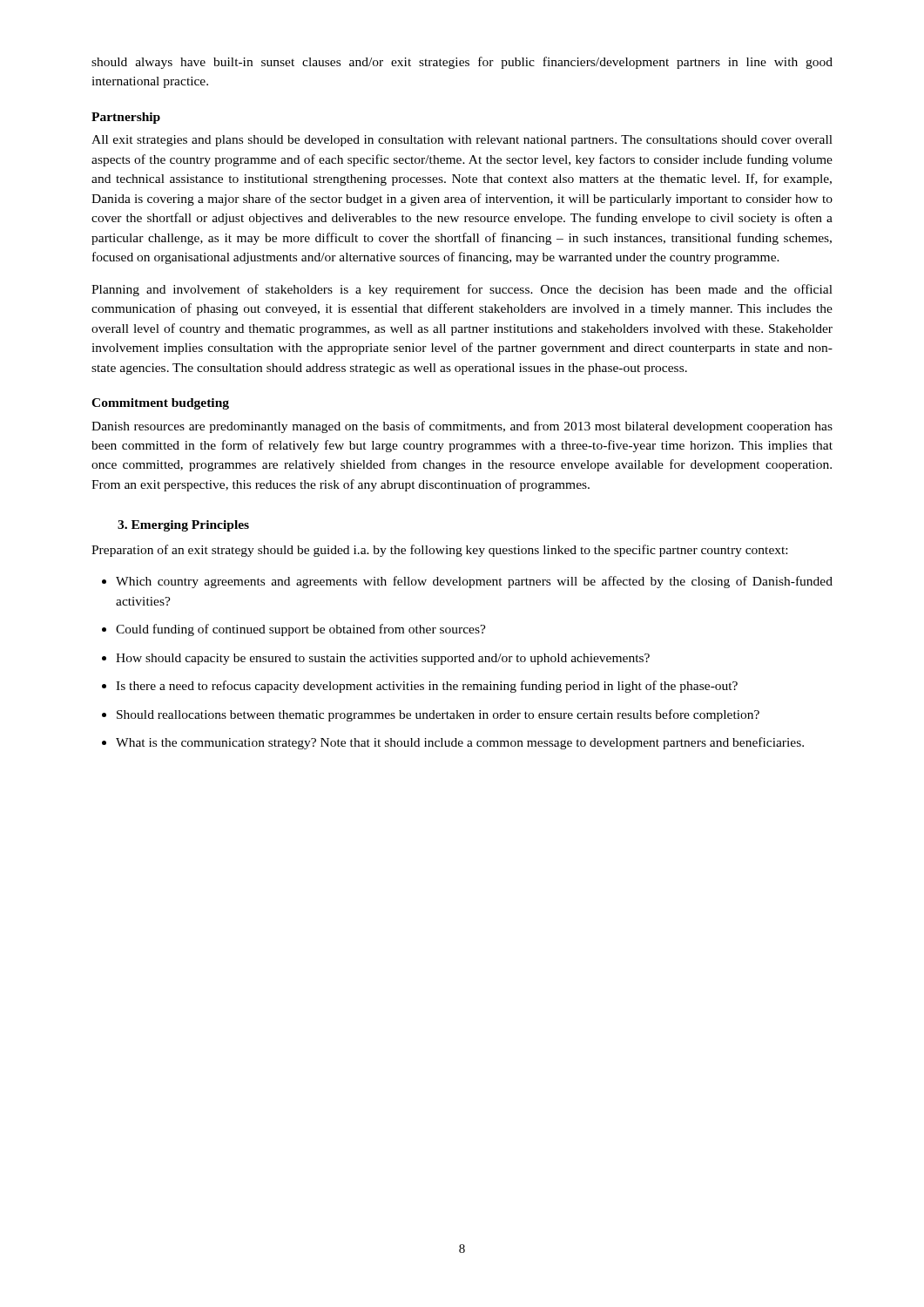Select the section header with the text "Commitment budgeting"
The image size is (924, 1307).
click(x=160, y=402)
